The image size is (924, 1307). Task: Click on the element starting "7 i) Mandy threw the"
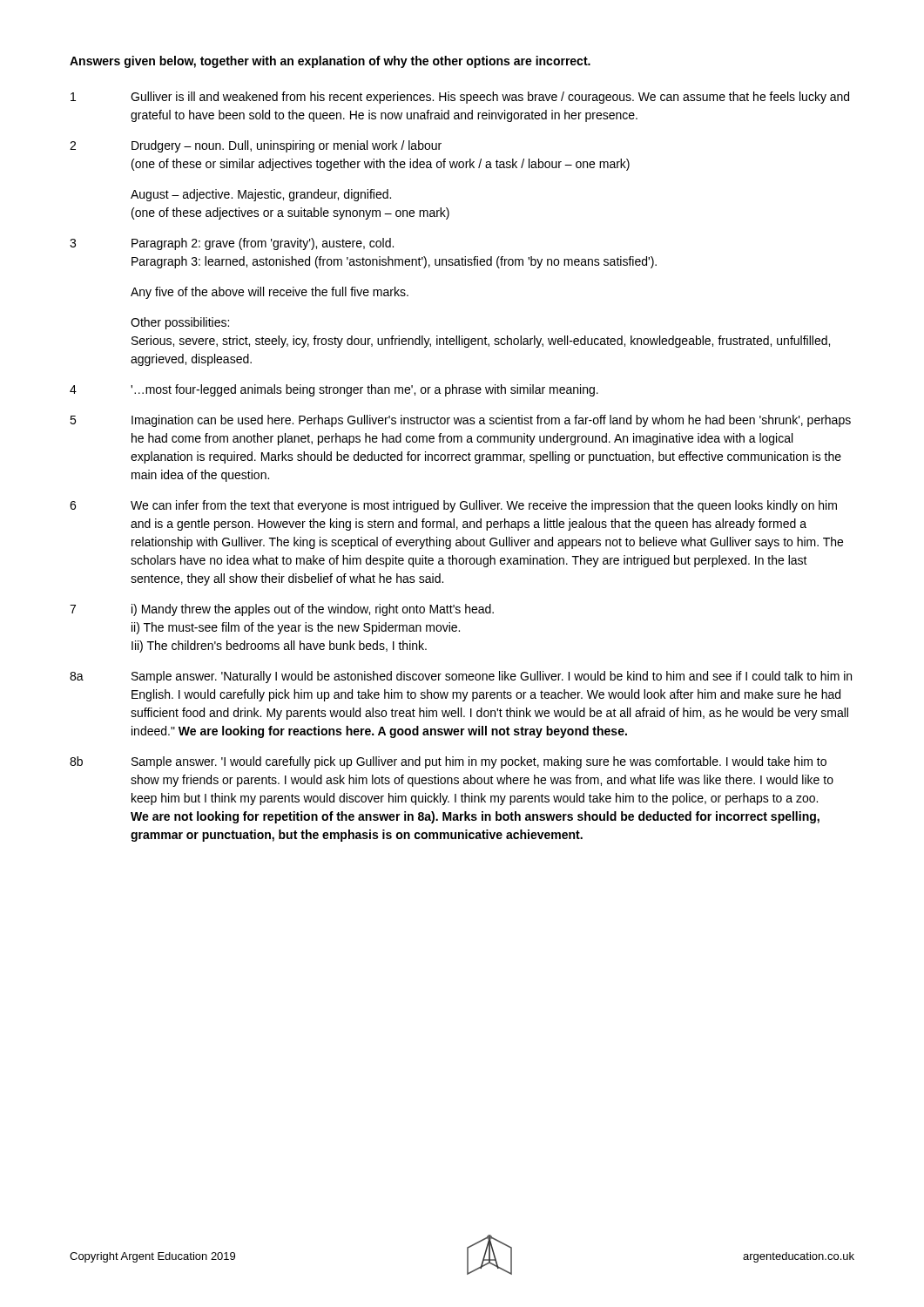[x=462, y=628]
